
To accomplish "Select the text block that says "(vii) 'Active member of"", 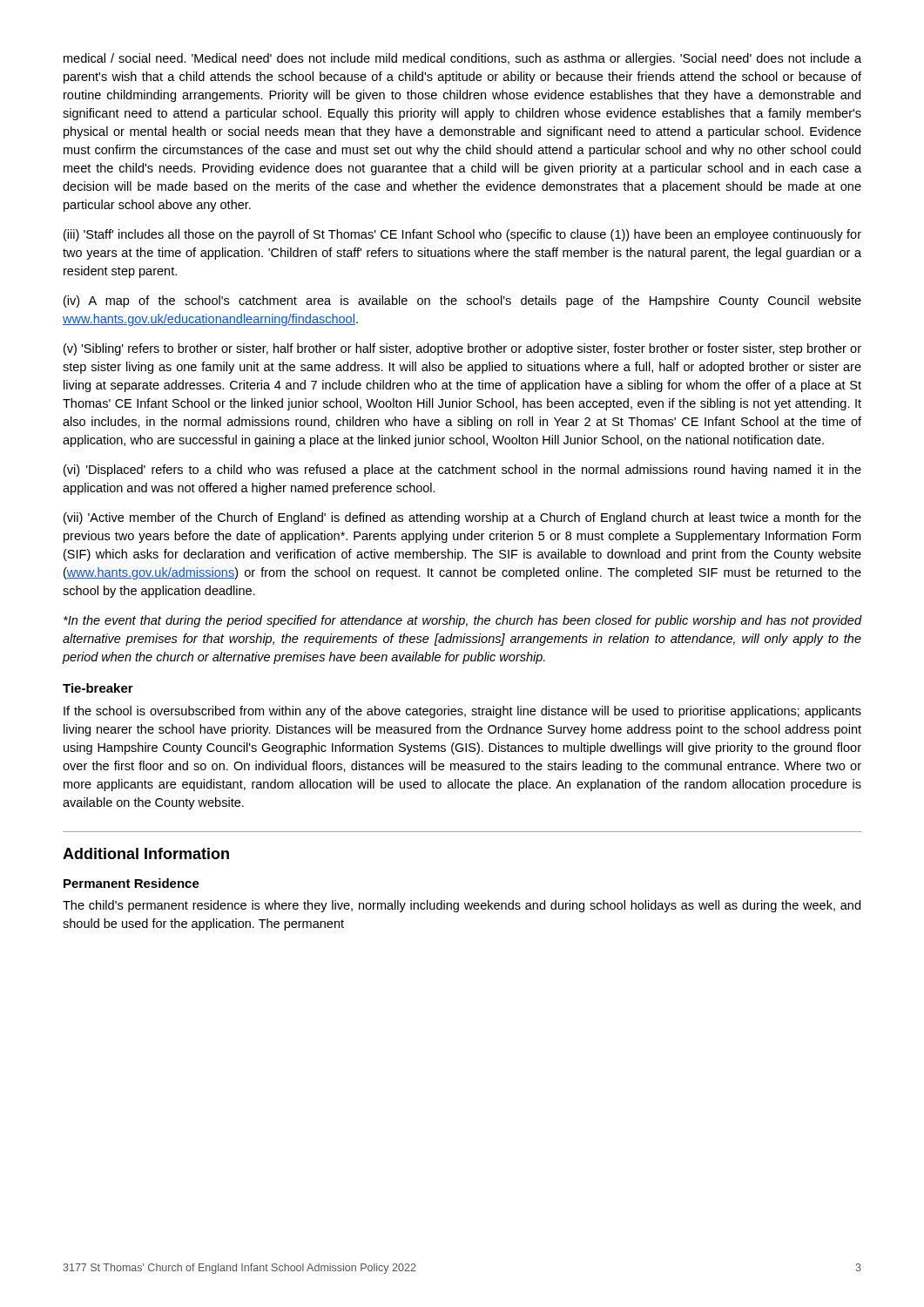I will coord(462,555).
